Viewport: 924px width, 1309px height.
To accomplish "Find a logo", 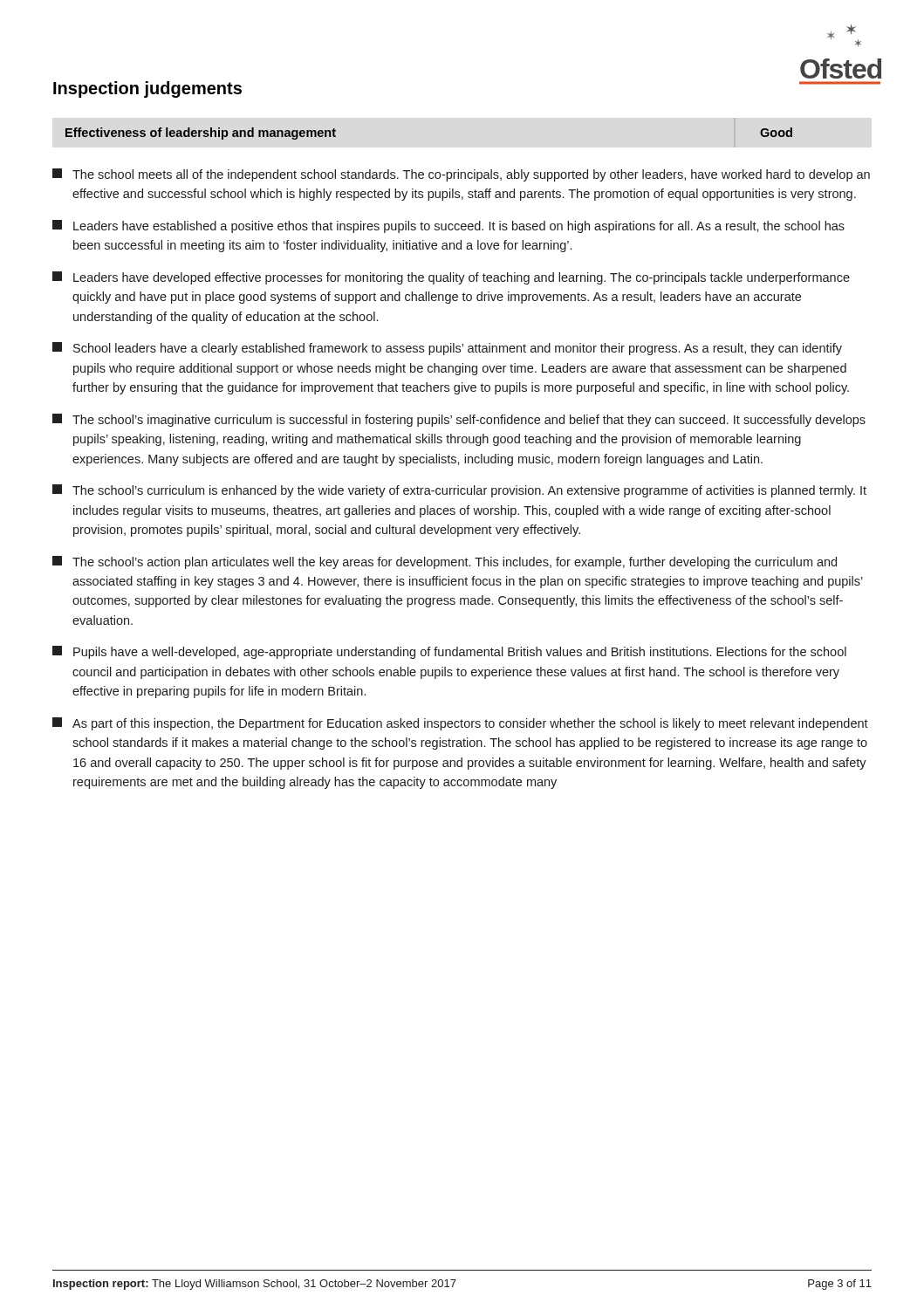I will tap(841, 59).
